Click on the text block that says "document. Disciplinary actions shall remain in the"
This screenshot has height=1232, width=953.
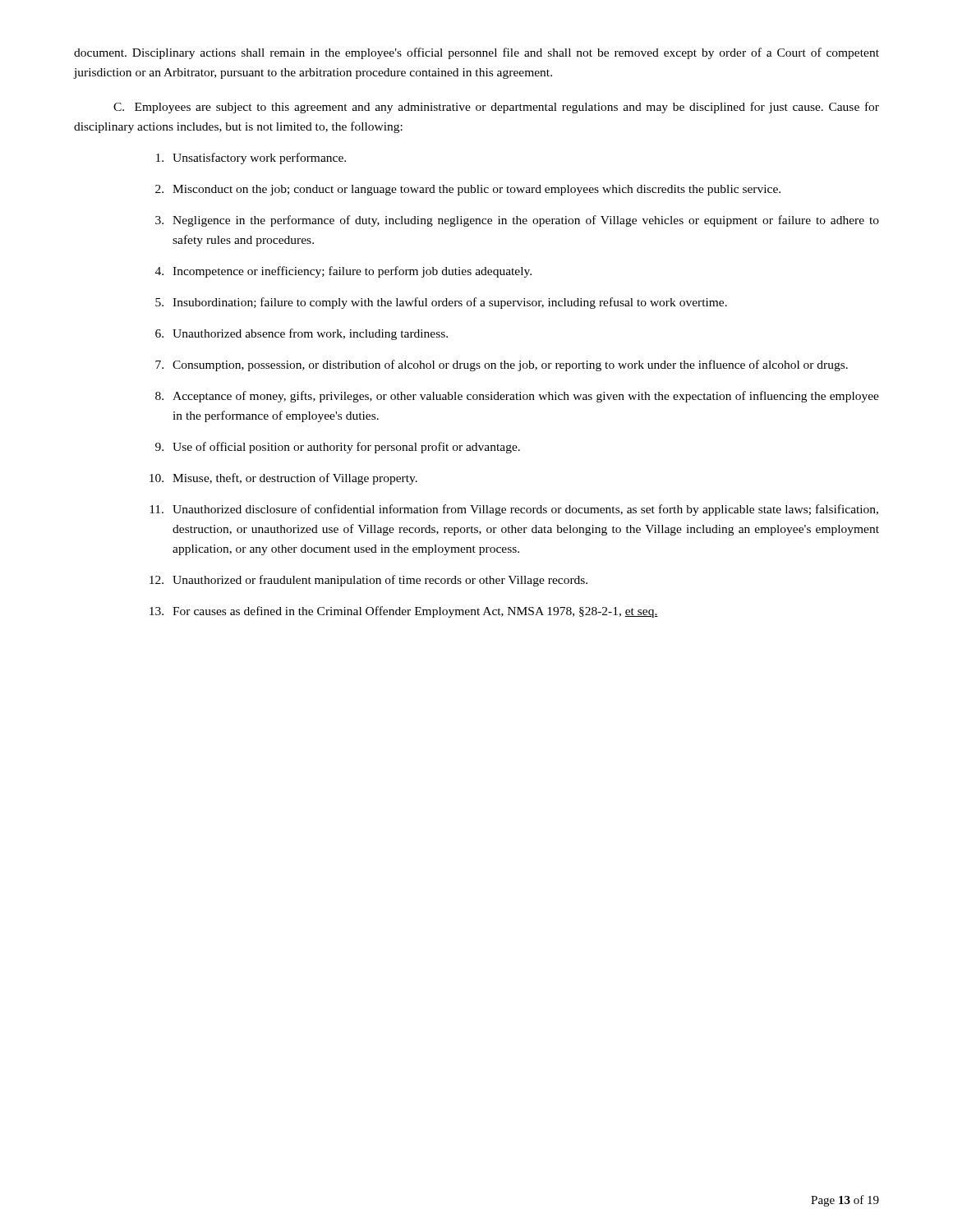tap(476, 62)
